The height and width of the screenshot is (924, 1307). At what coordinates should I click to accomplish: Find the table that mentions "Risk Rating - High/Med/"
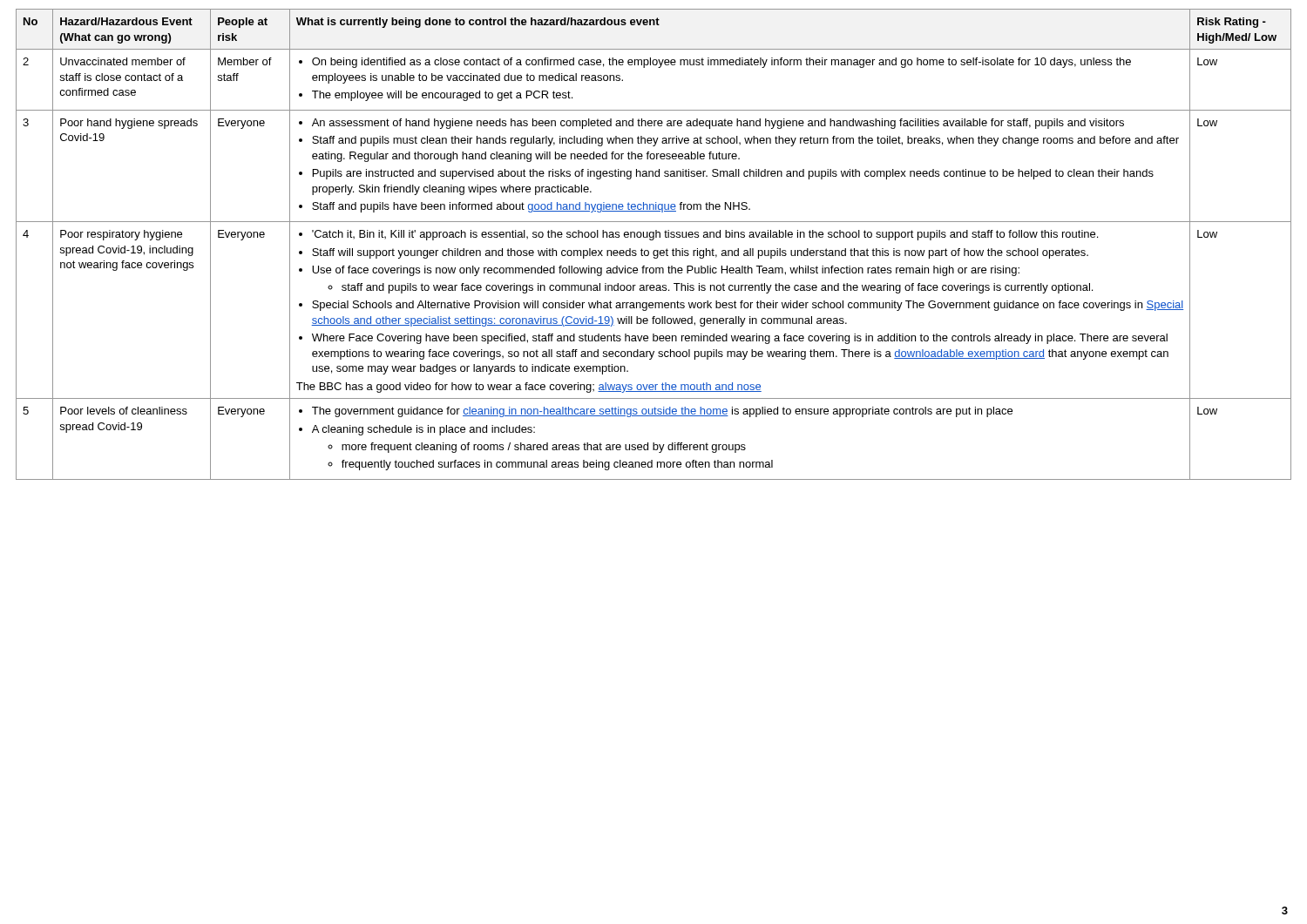click(x=654, y=244)
